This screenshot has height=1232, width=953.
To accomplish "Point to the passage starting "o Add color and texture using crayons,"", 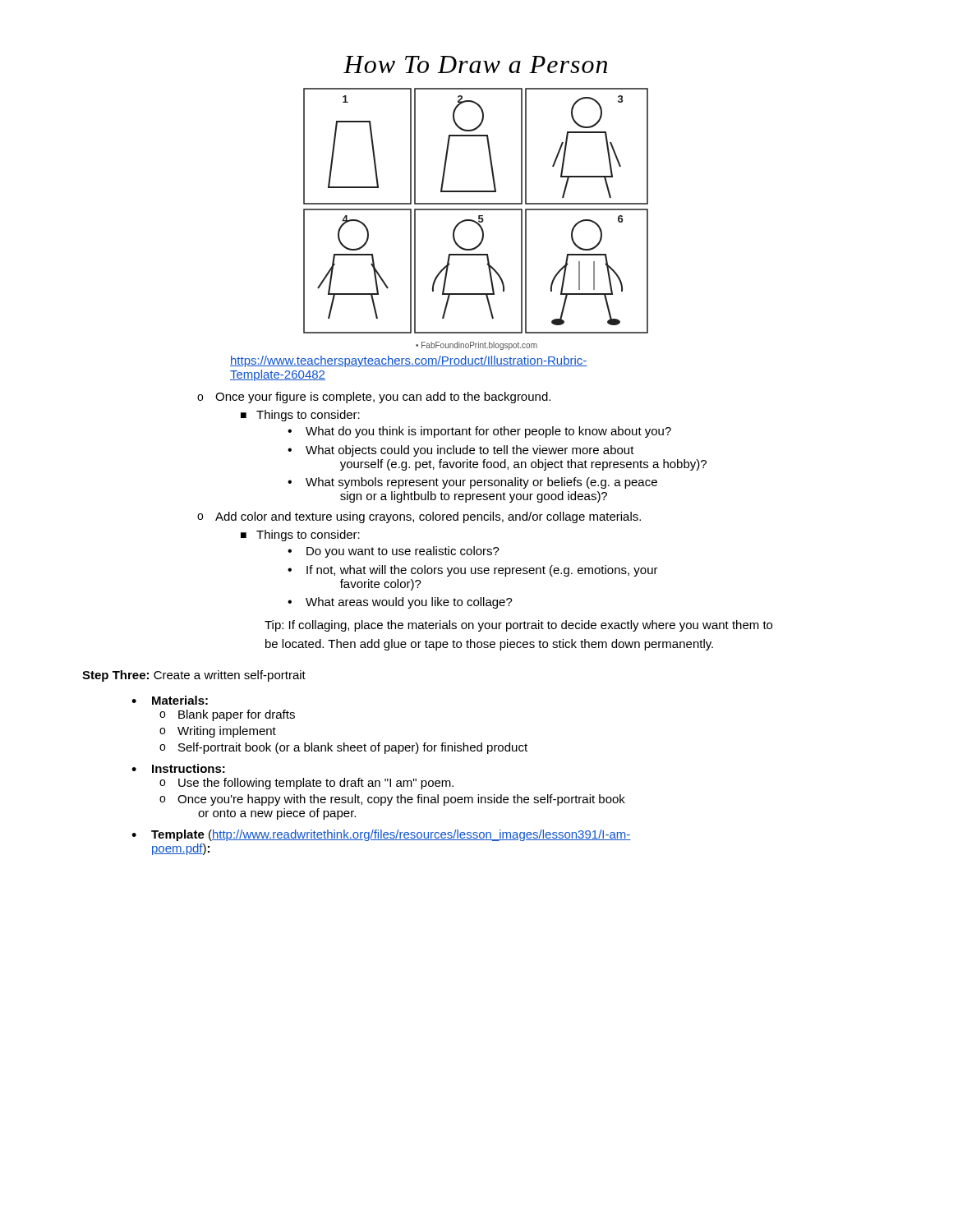I will pos(420,516).
